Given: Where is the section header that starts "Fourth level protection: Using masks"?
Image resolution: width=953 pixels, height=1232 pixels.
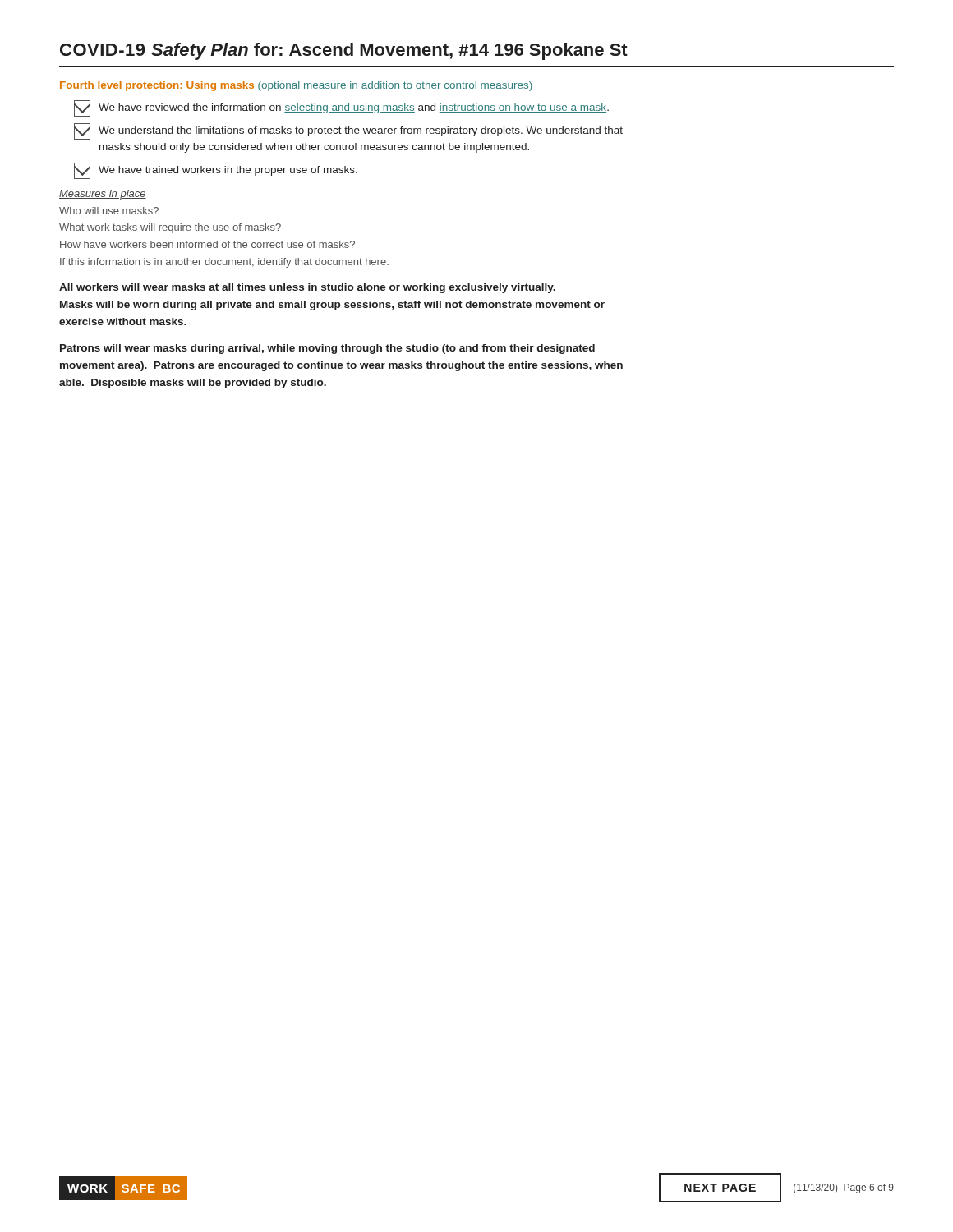Looking at the screenshot, I should pos(296,85).
